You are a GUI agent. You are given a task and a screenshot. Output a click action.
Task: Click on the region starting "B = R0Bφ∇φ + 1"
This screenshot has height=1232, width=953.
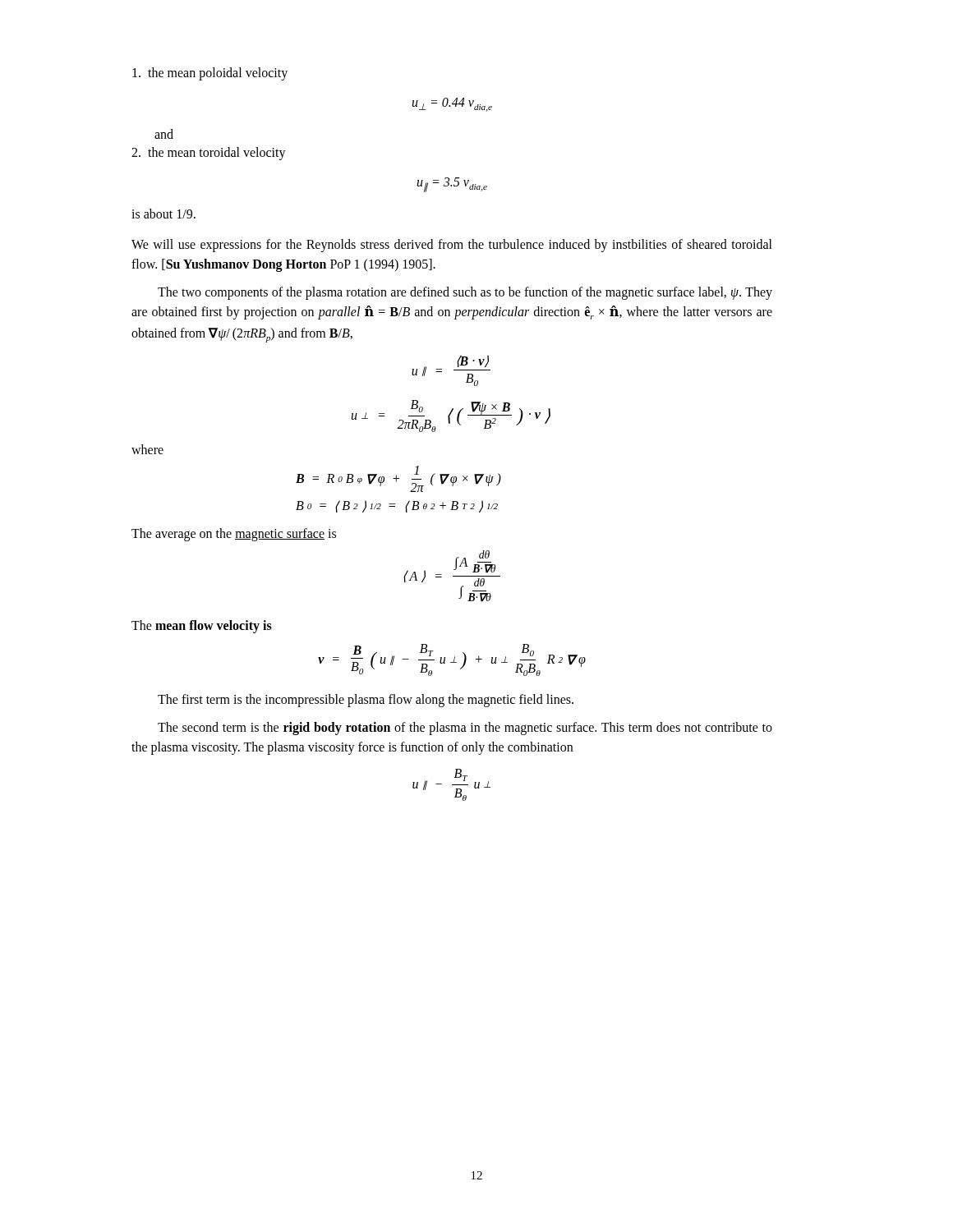398,479
